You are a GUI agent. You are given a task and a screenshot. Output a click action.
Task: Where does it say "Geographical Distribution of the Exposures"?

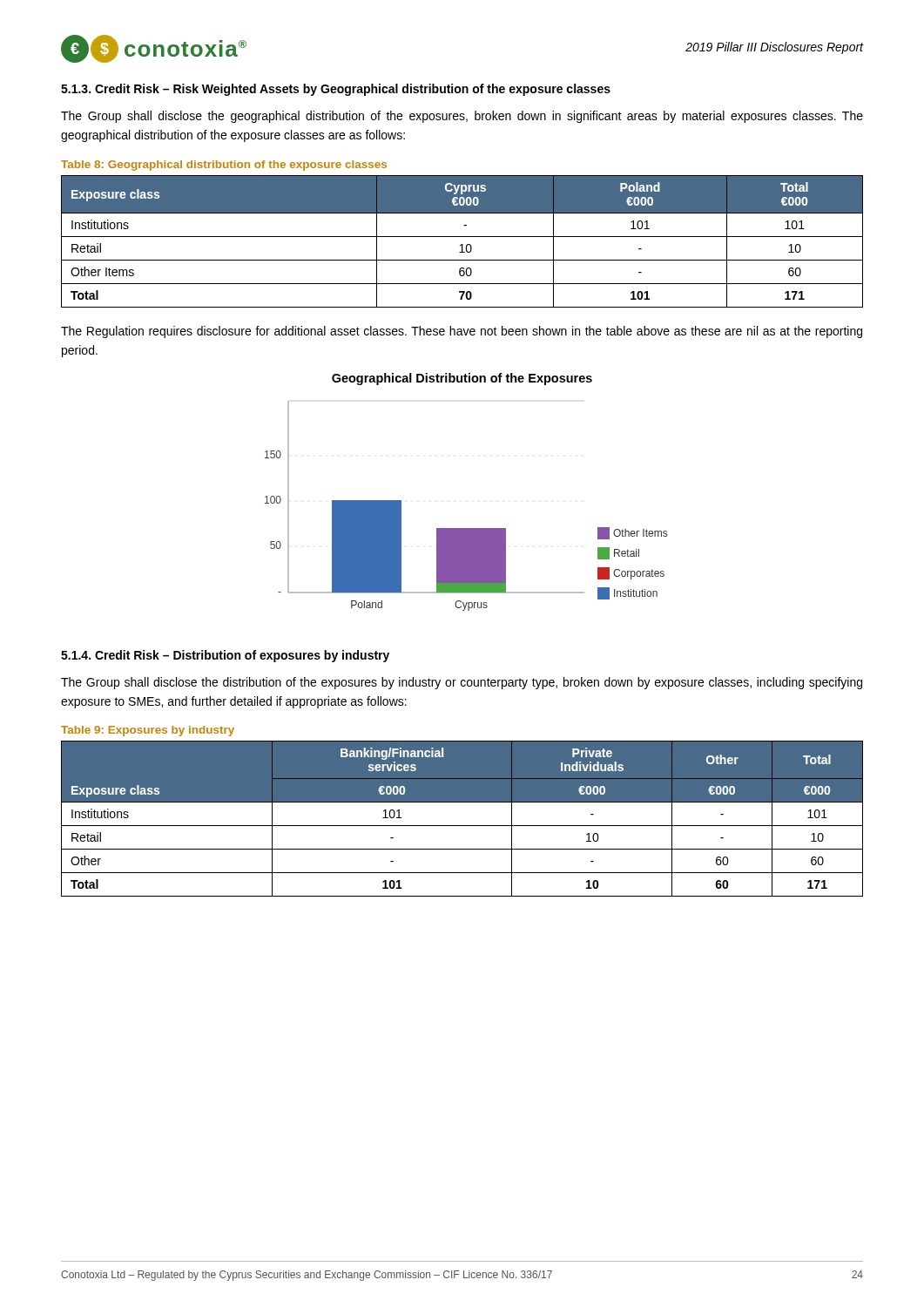pyautogui.click(x=462, y=378)
